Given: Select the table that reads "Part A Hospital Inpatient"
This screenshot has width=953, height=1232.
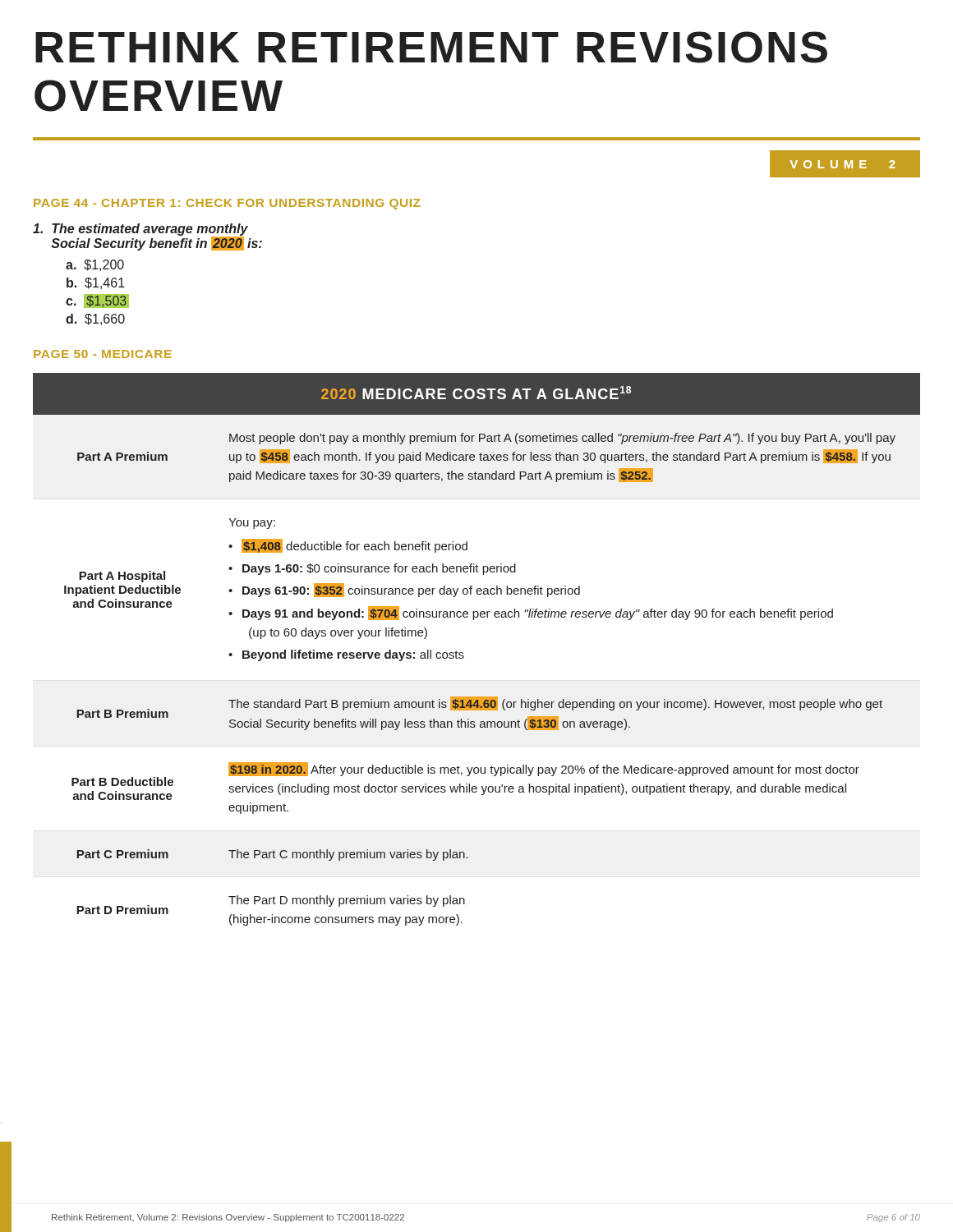Looking at the screenshot, I should 476,657.
